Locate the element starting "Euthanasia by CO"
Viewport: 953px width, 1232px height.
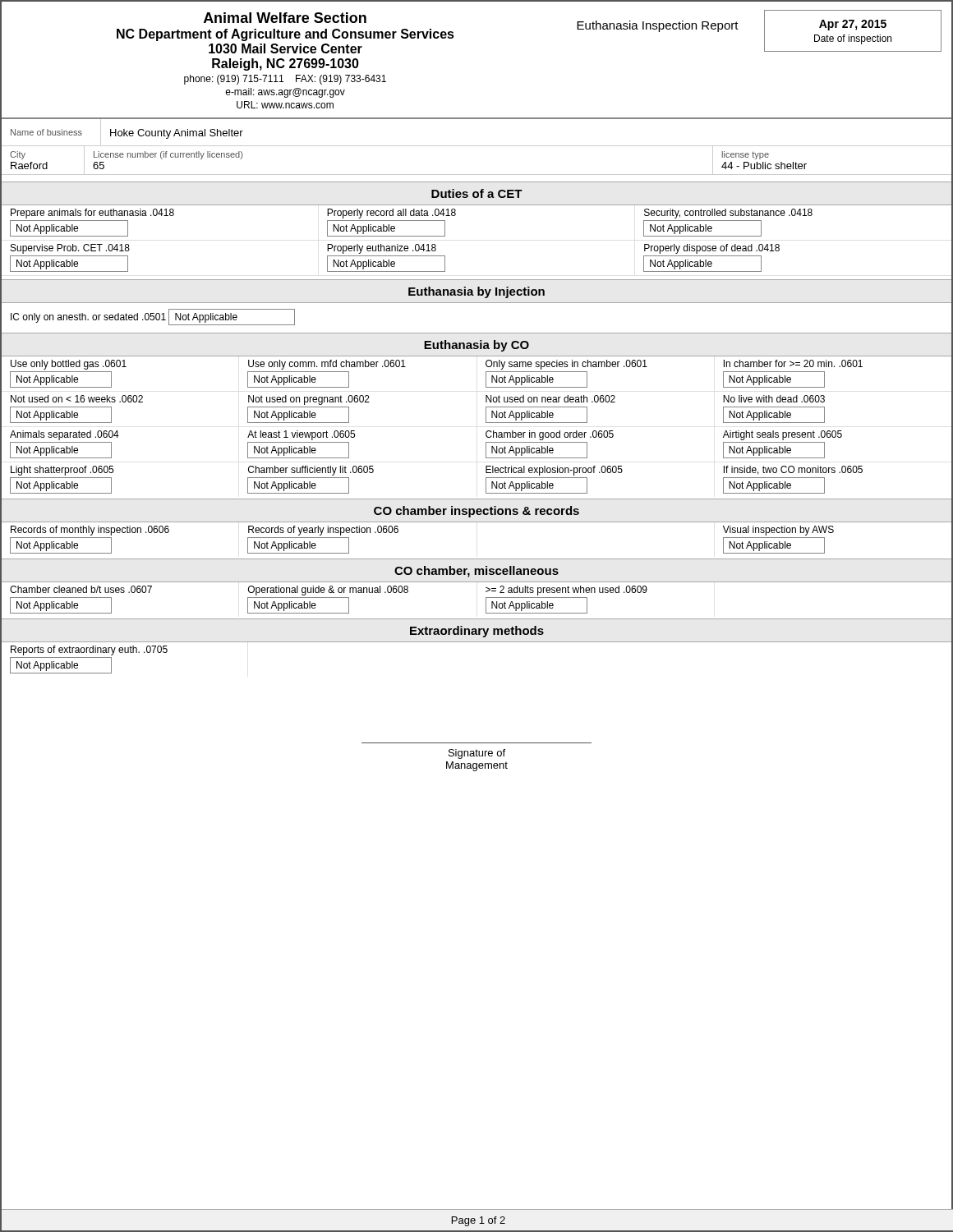[476, 345]
